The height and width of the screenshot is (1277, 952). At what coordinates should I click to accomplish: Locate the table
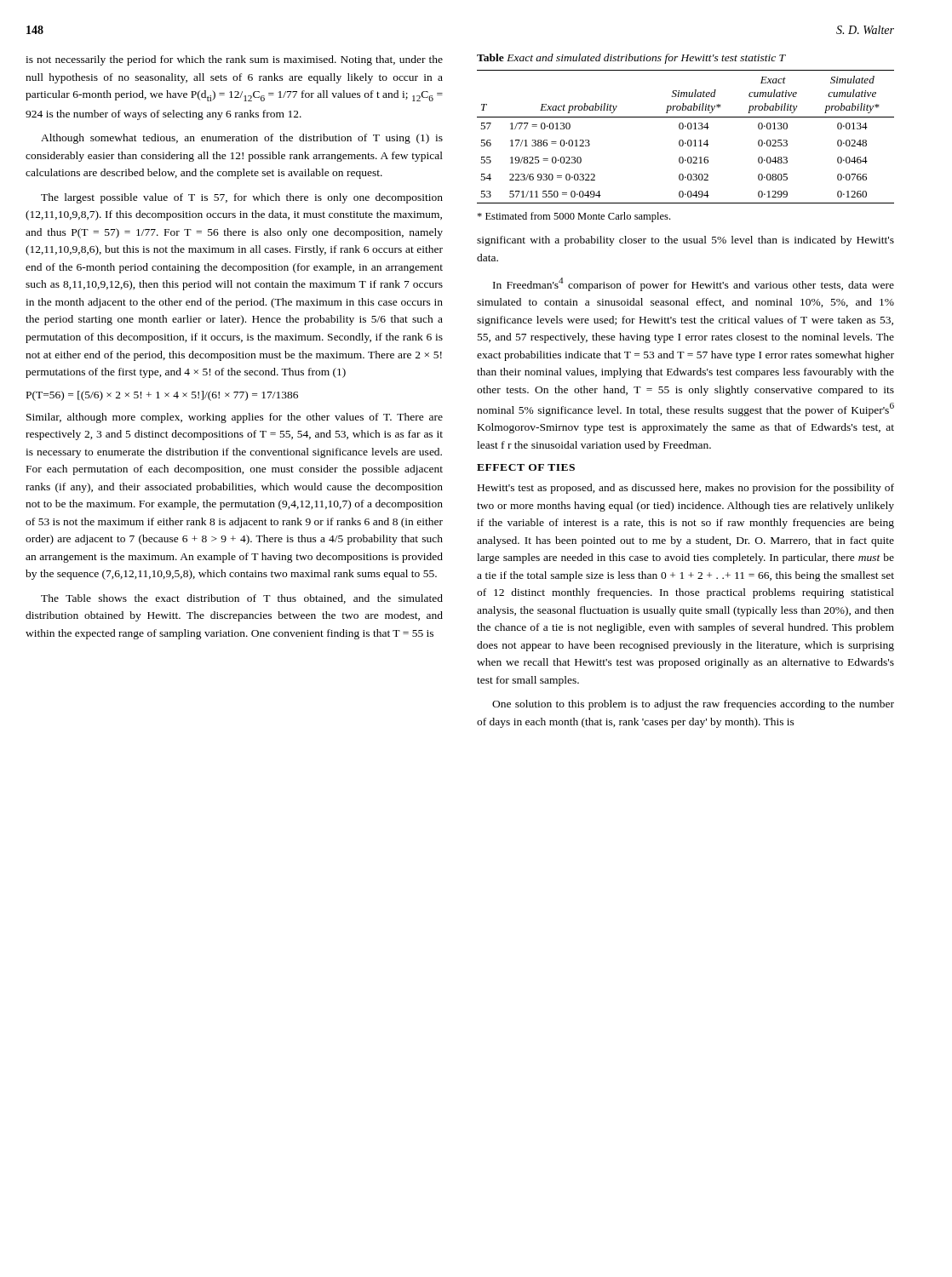tap(685, 137)
